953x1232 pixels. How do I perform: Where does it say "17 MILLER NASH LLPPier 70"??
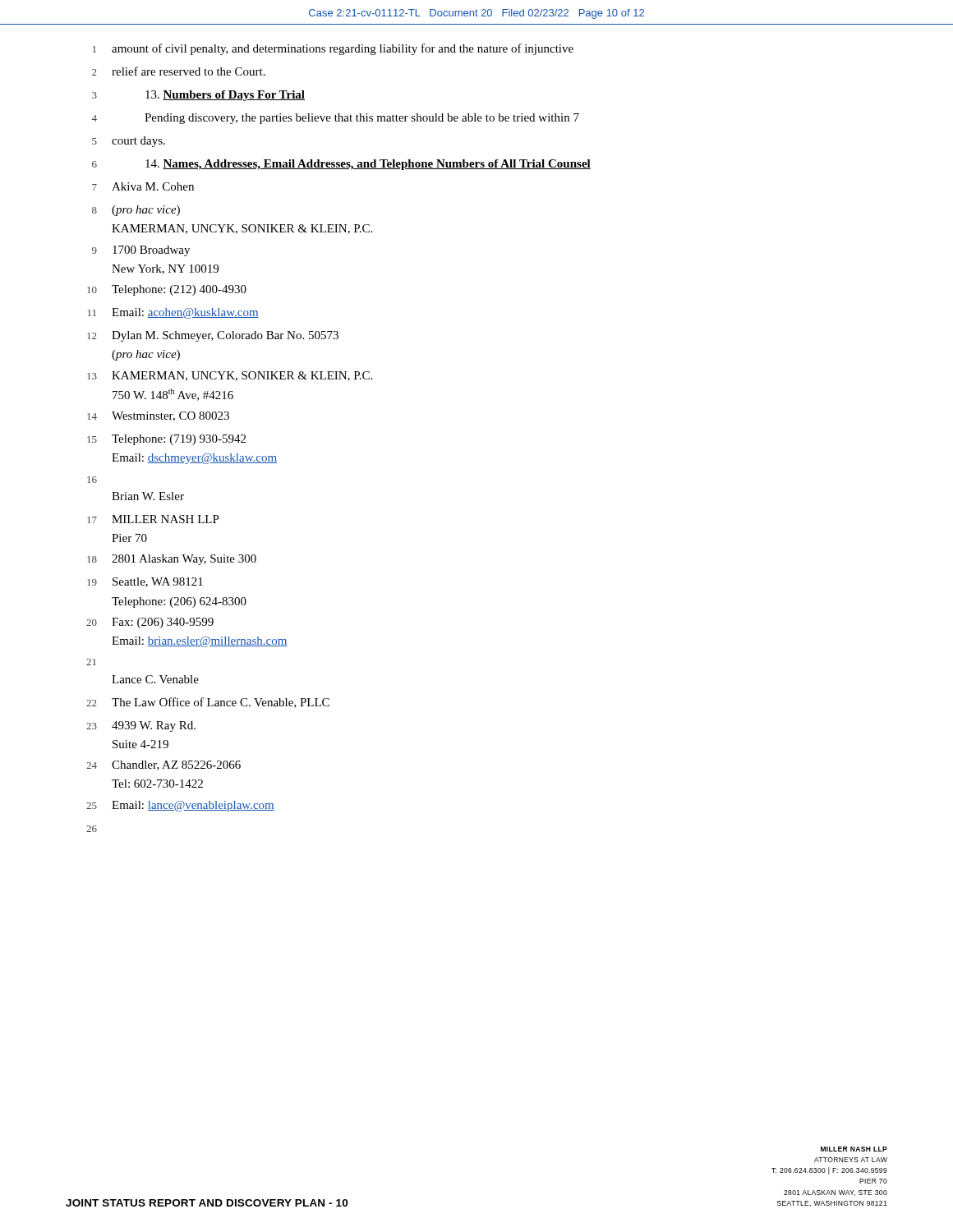click(153, 519)
